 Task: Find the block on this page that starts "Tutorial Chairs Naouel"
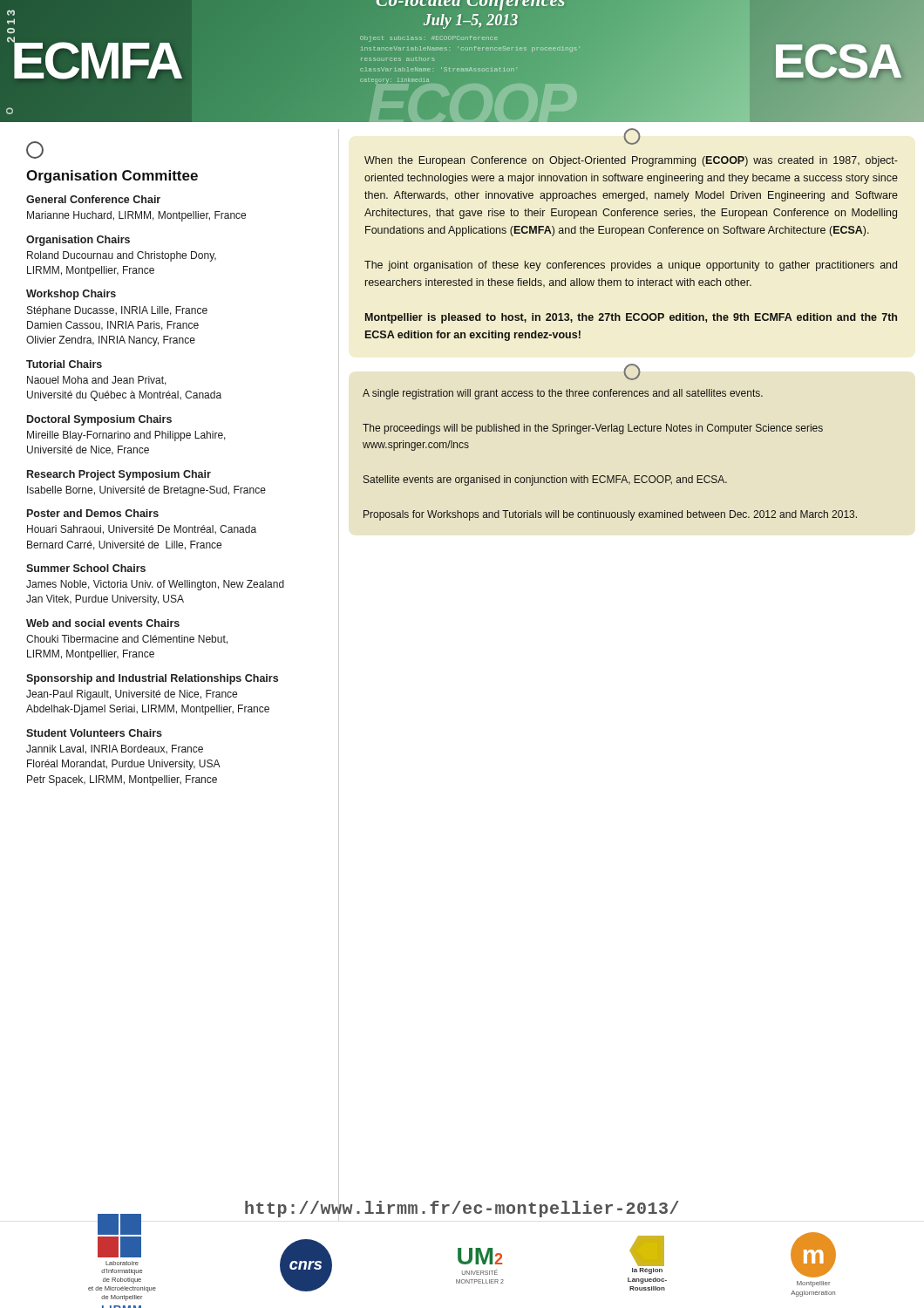tap(181, 380)
